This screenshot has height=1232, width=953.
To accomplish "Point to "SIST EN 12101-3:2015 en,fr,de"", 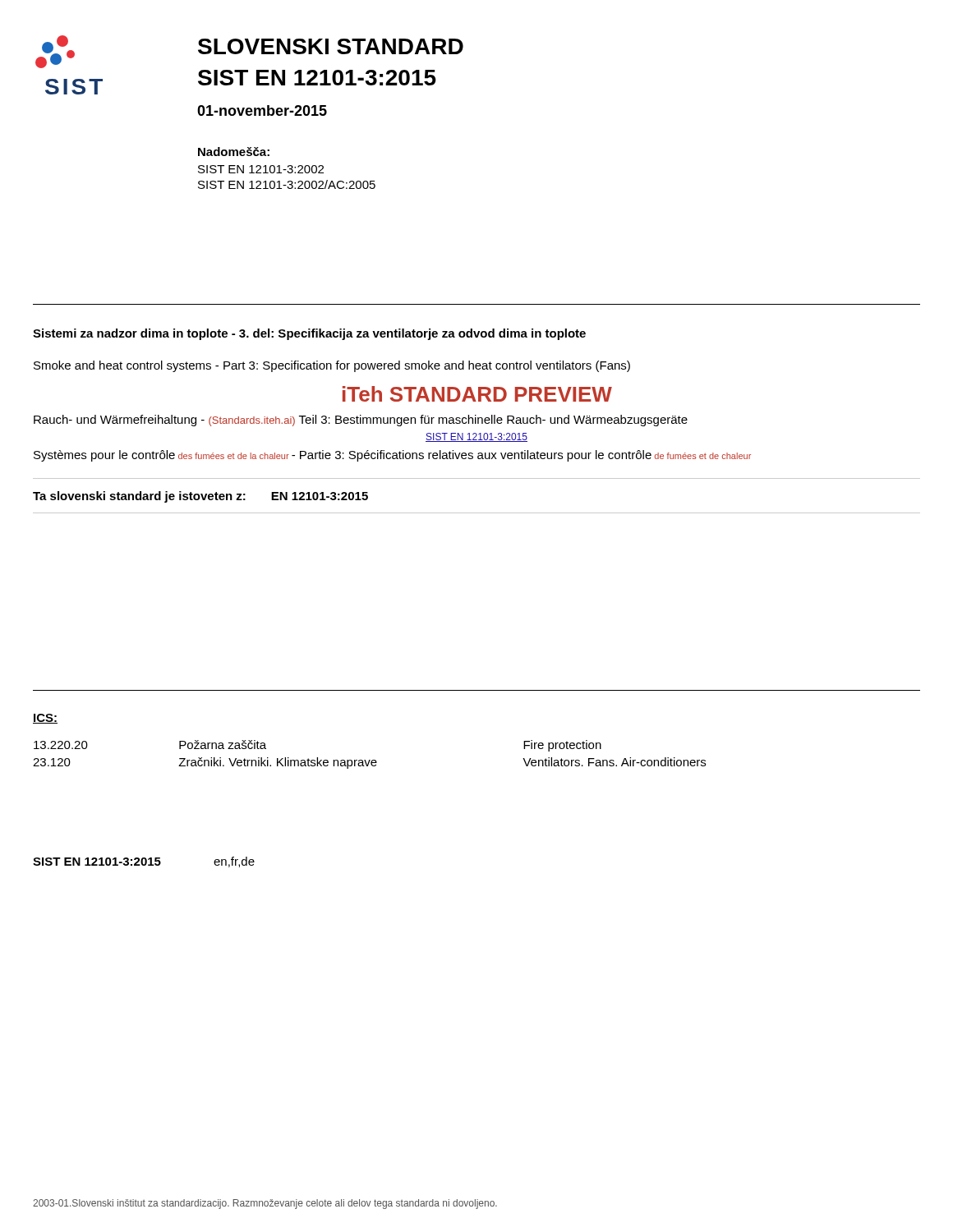I will [144, 861].
